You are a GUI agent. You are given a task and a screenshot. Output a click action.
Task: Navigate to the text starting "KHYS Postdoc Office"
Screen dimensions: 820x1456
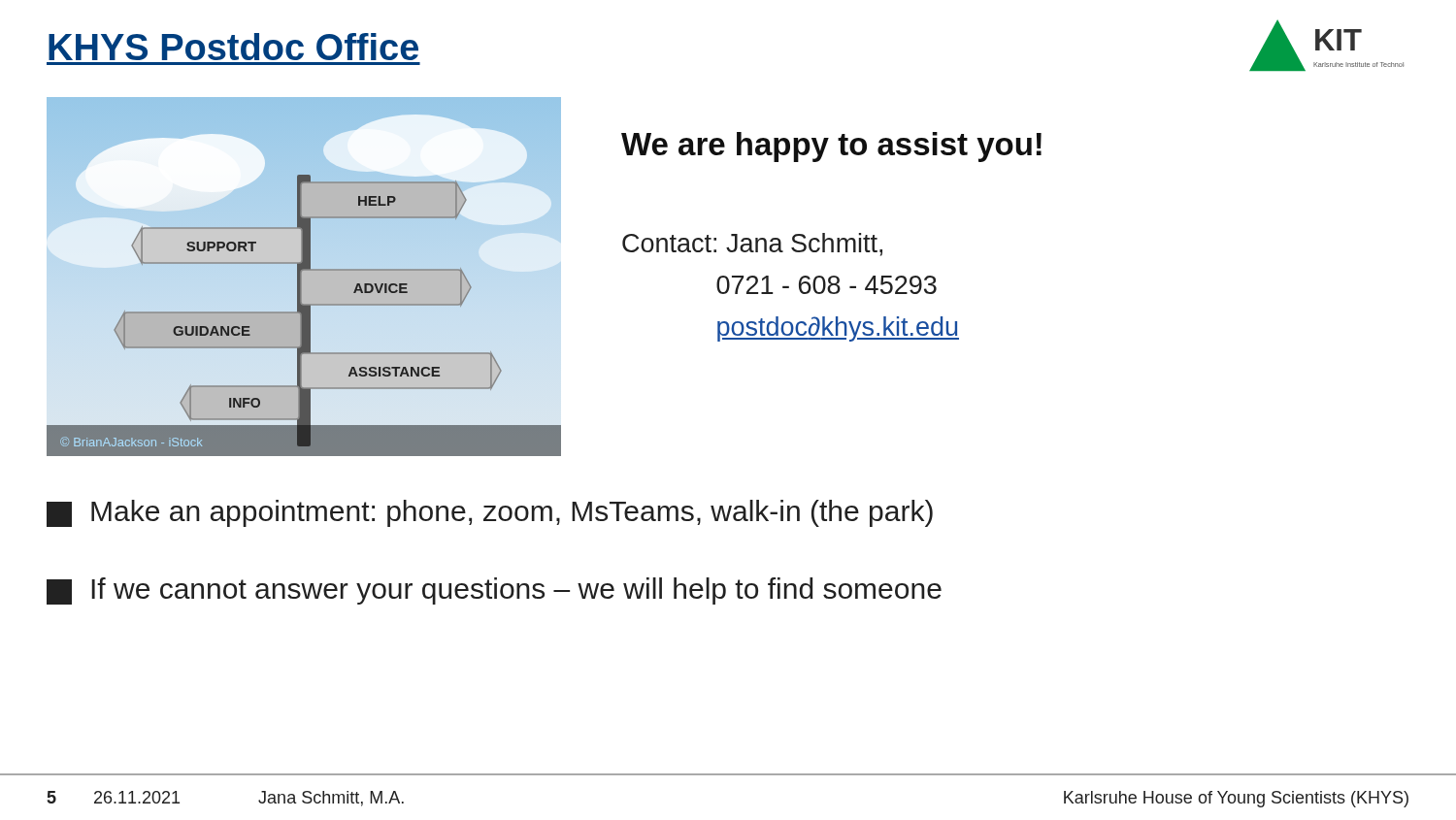pos(233,48)
